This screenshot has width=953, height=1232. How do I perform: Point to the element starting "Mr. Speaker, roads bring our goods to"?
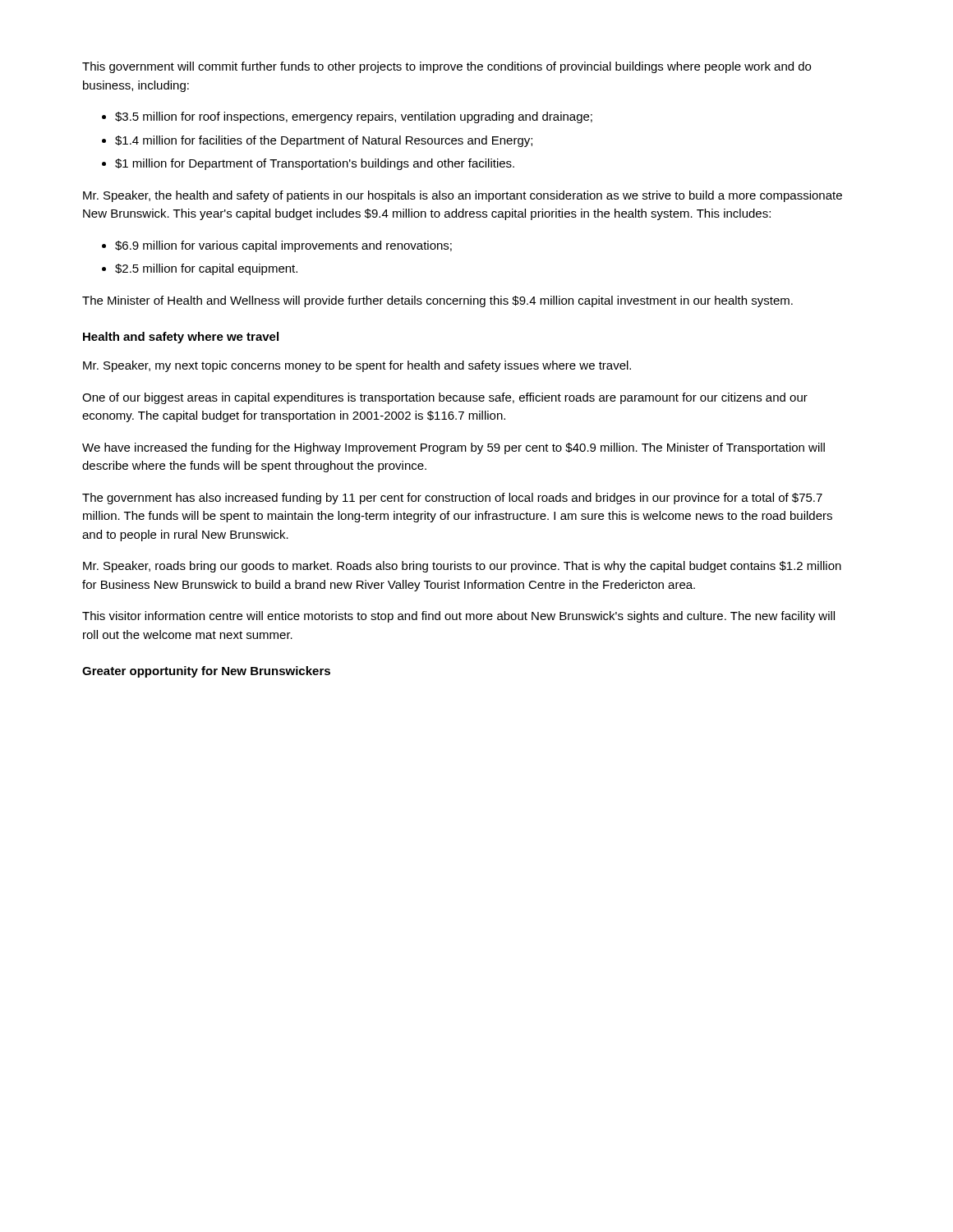[462, 575]
